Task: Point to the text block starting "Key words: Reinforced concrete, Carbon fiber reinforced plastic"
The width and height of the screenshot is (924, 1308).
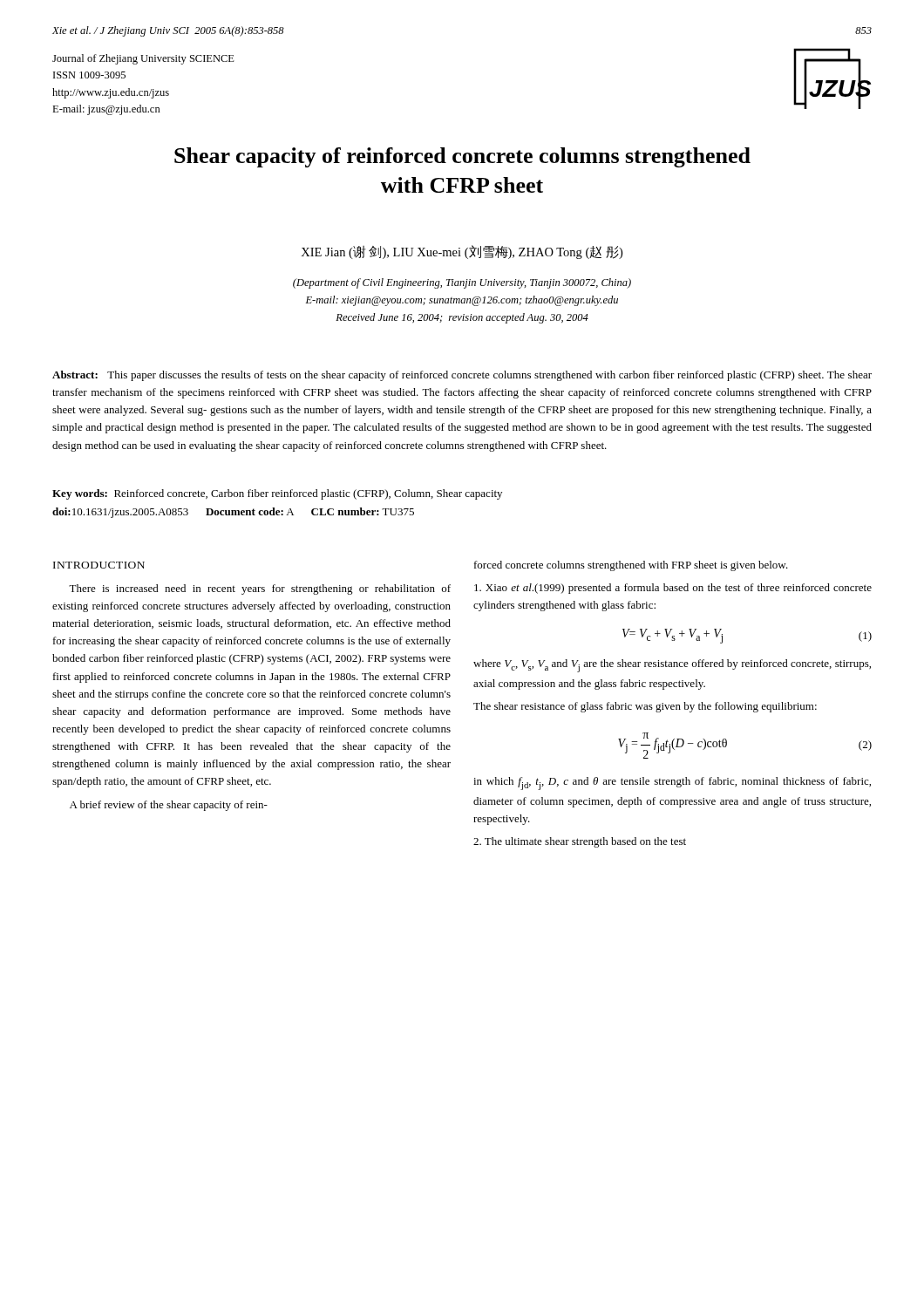Action: coord(277,502)
